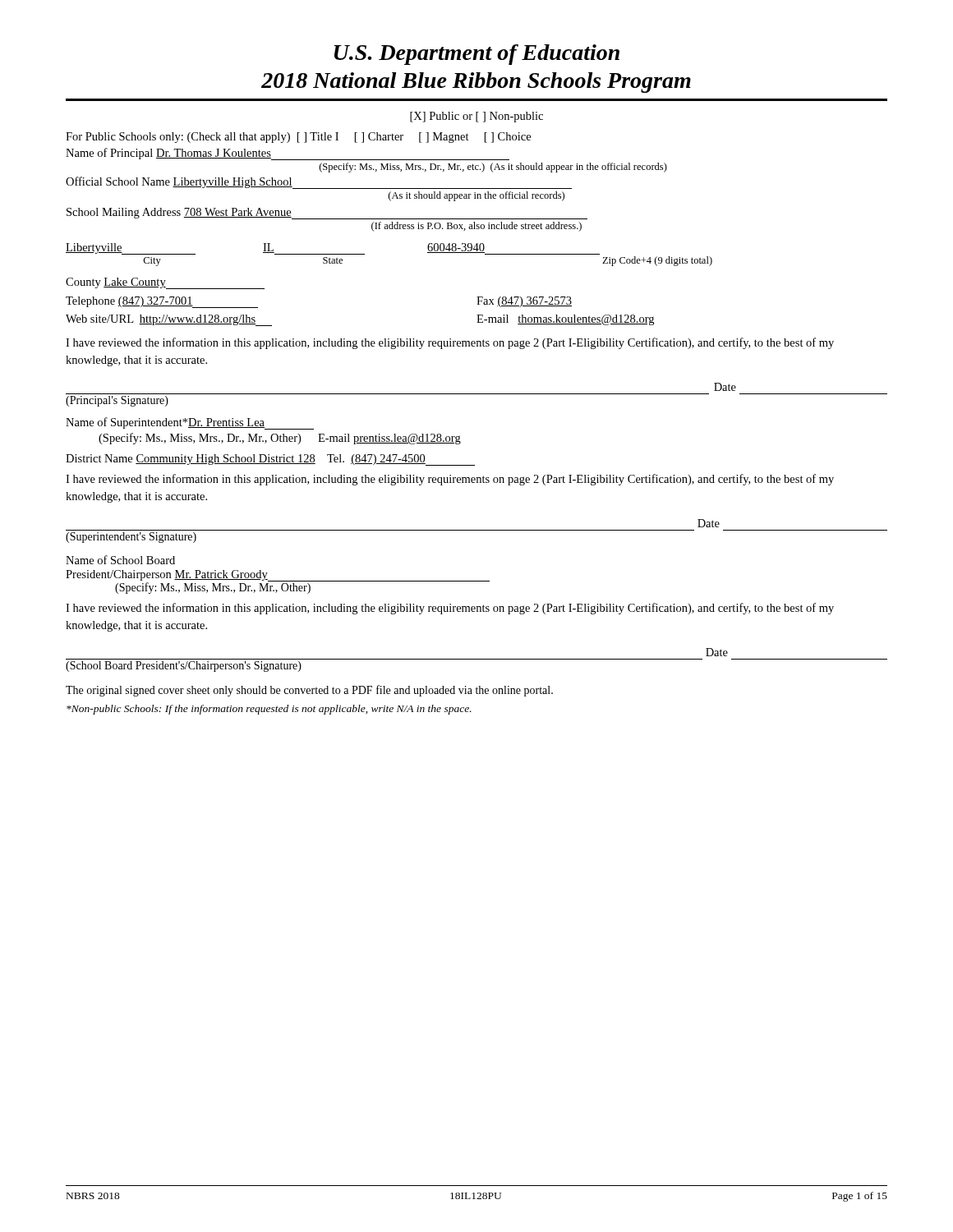The height and width of the screenshot is (1232, 953).
Task: Locate the text block with the text "Date (School Board President's/Chairperson's"
Action: 476,658
